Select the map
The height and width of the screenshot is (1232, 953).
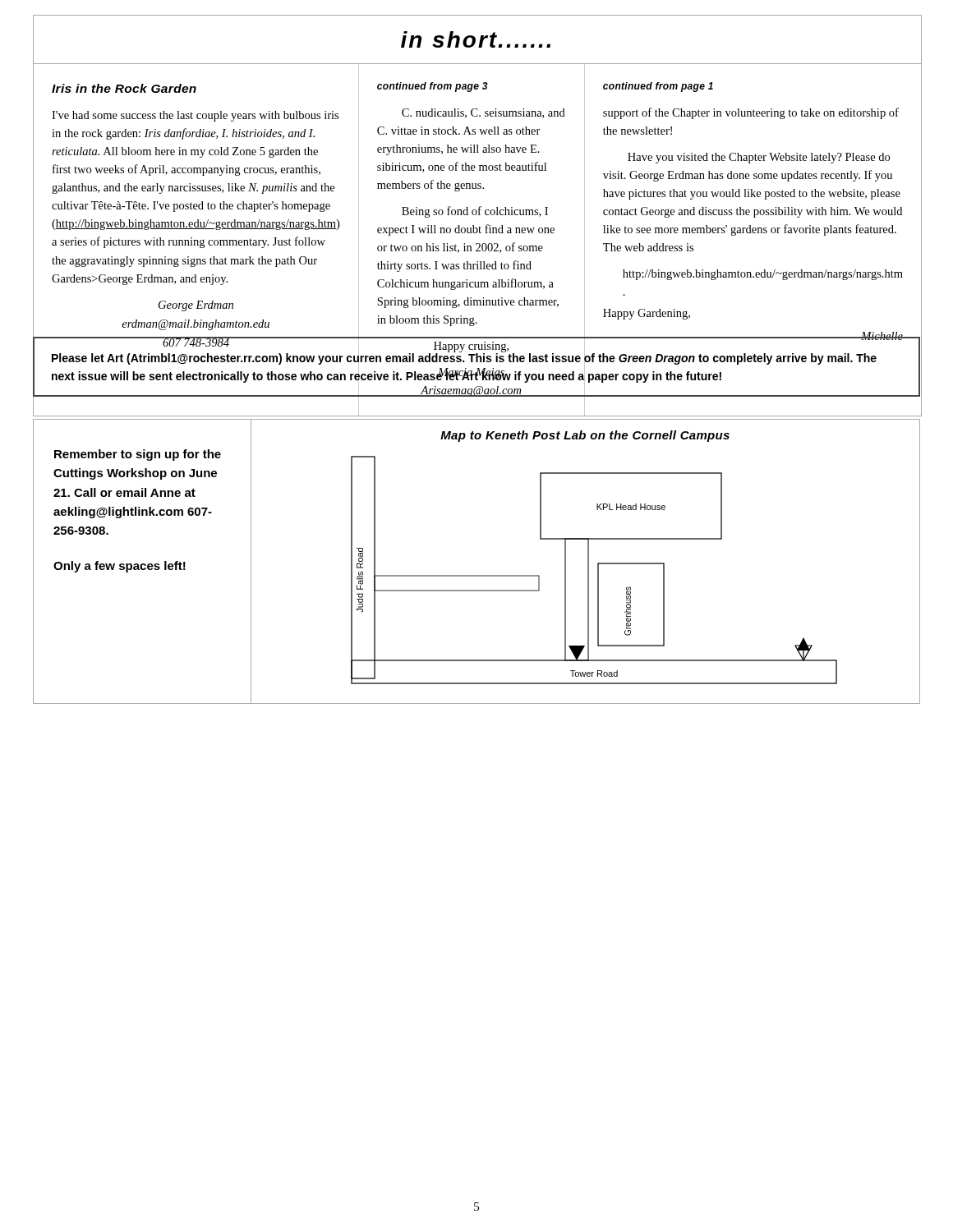click(585, 561)
